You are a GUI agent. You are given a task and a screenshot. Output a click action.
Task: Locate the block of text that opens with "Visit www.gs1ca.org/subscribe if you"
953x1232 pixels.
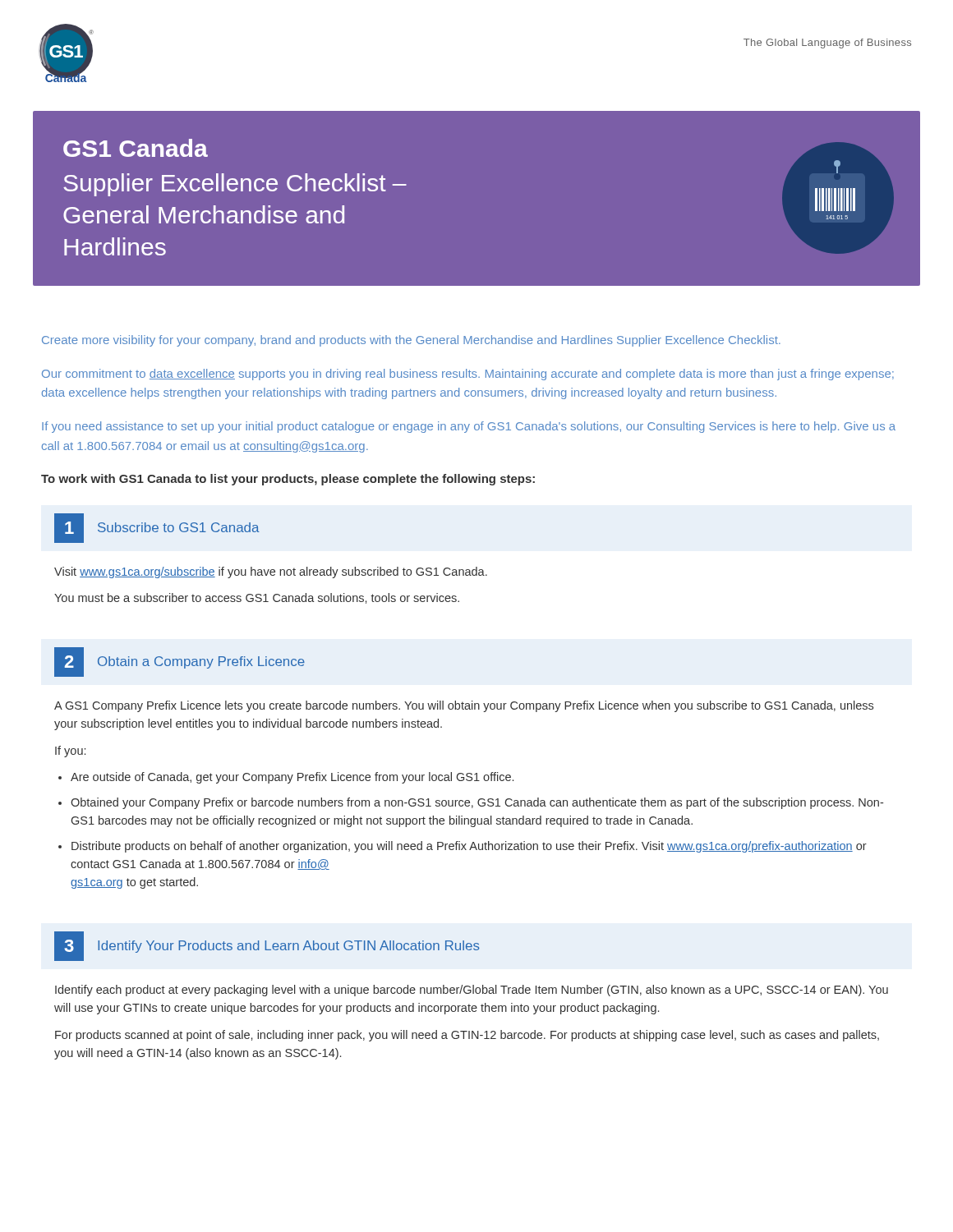271,571
